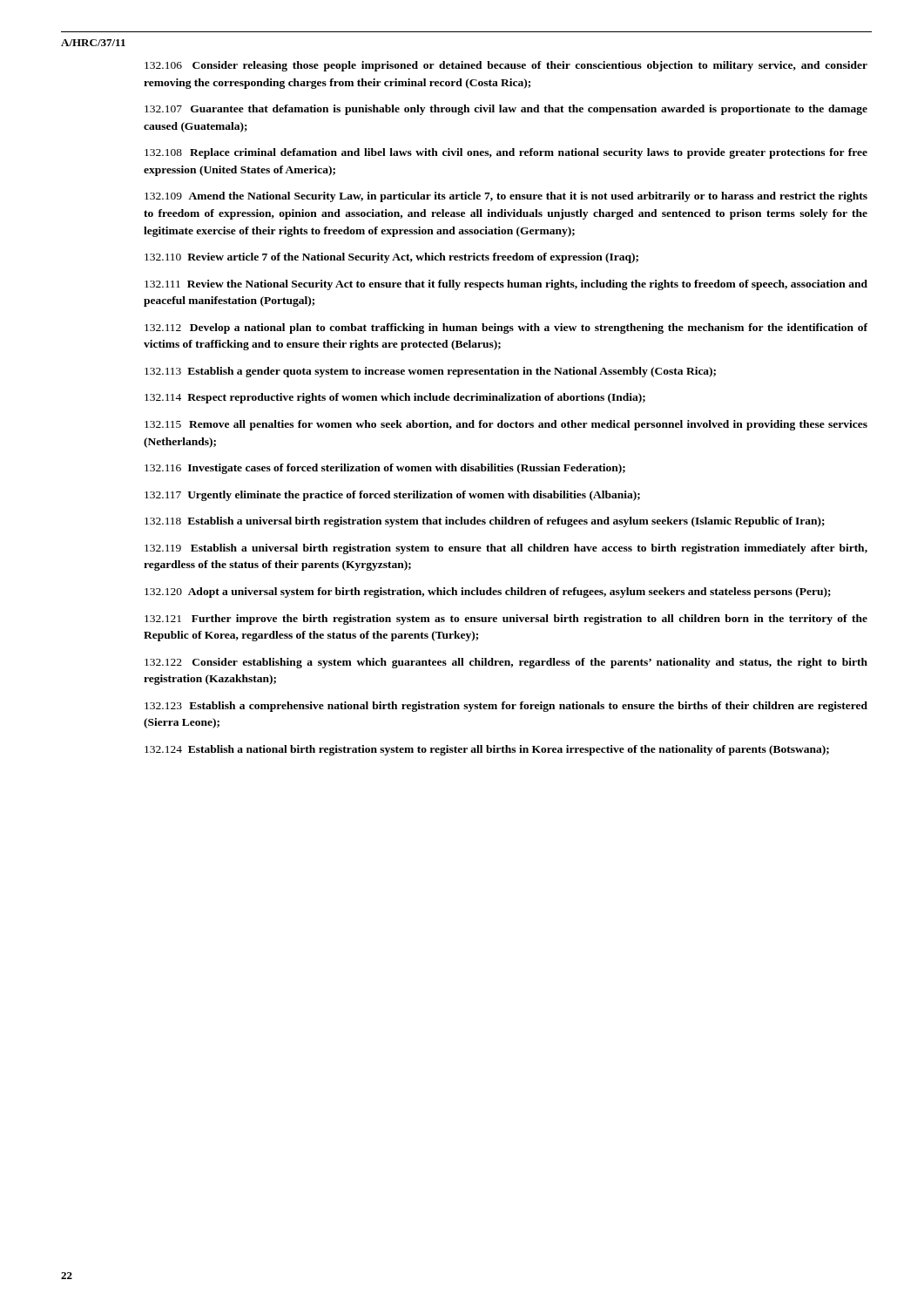This screenshot has height=1307, width=924.
Task: Locate the block starting "132.120 Adopt a universal system for birth"
Action: point(487,591)
